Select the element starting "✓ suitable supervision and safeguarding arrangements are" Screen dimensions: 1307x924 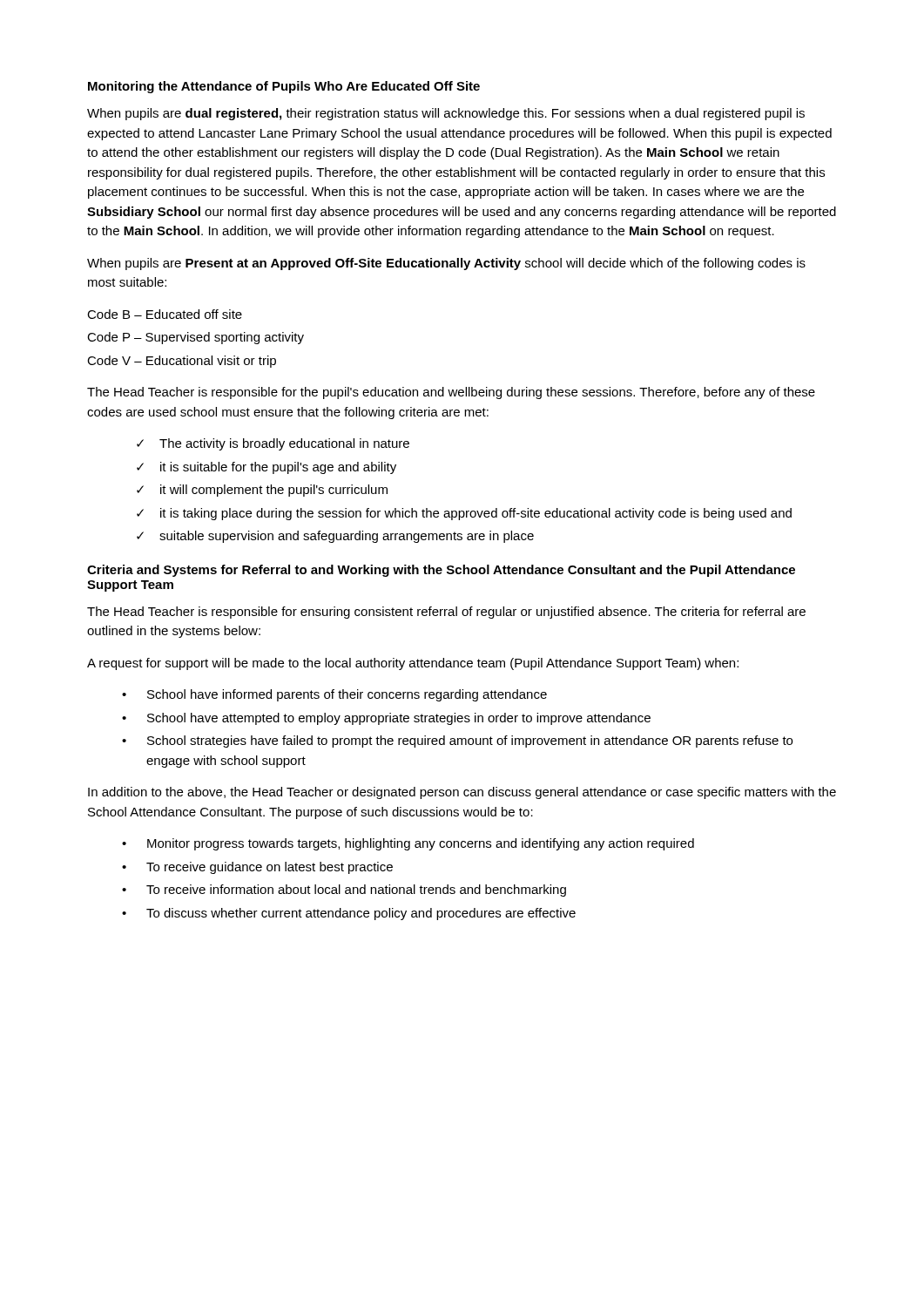point(462,536)
